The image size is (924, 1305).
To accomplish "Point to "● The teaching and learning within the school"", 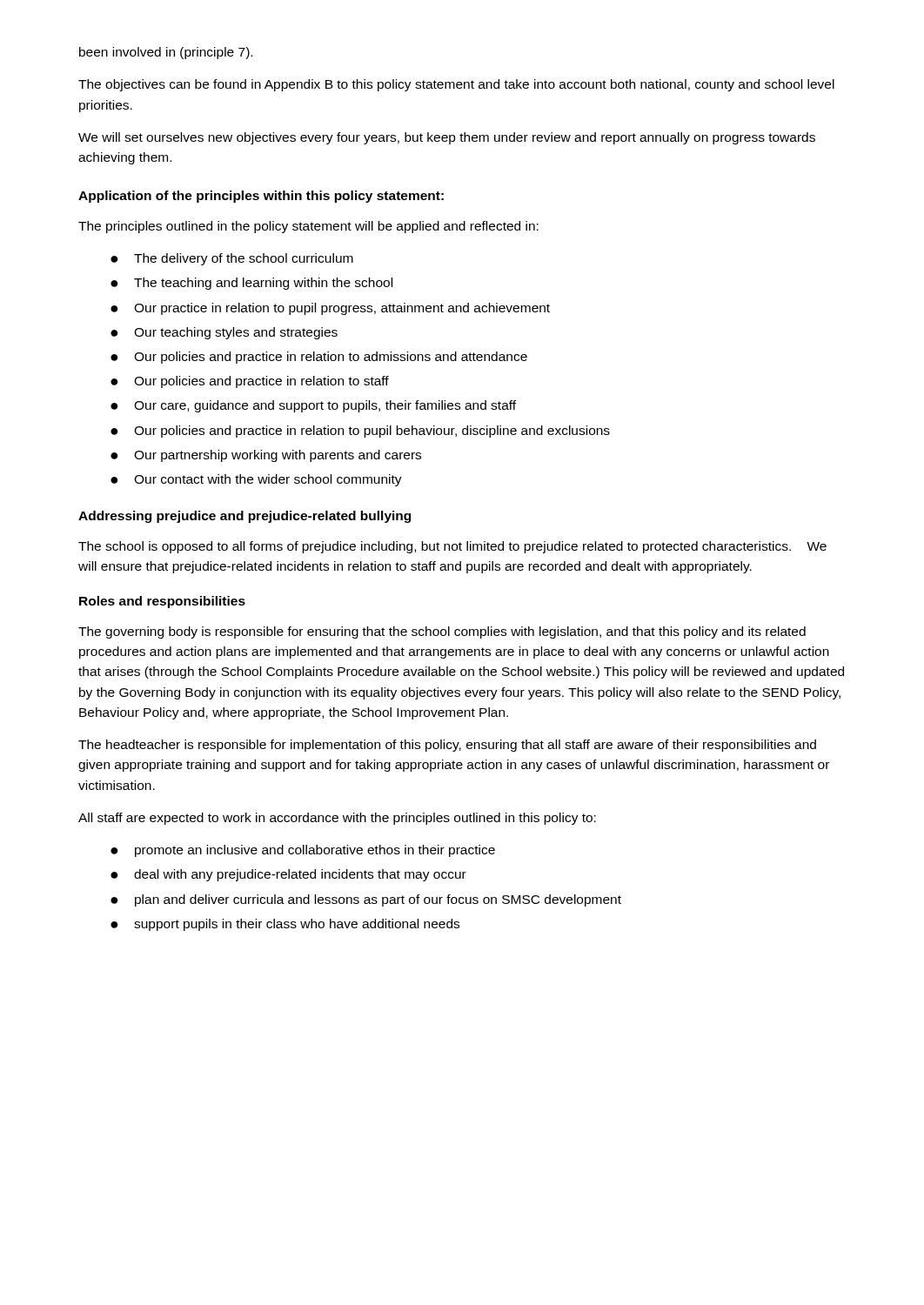I will pos(251,284).
